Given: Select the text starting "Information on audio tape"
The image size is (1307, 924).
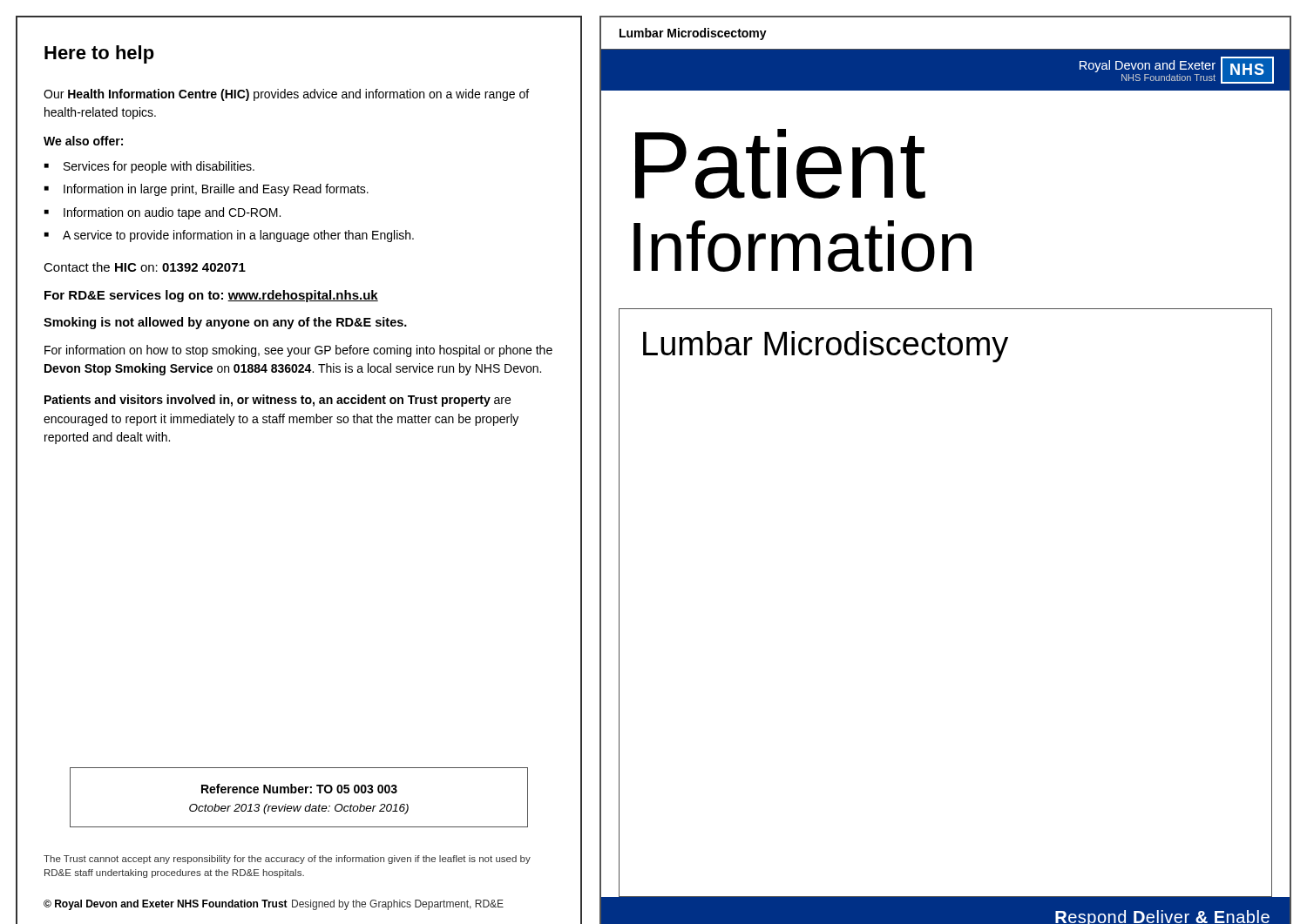Looking at the screenshot, I should point(172,212).
